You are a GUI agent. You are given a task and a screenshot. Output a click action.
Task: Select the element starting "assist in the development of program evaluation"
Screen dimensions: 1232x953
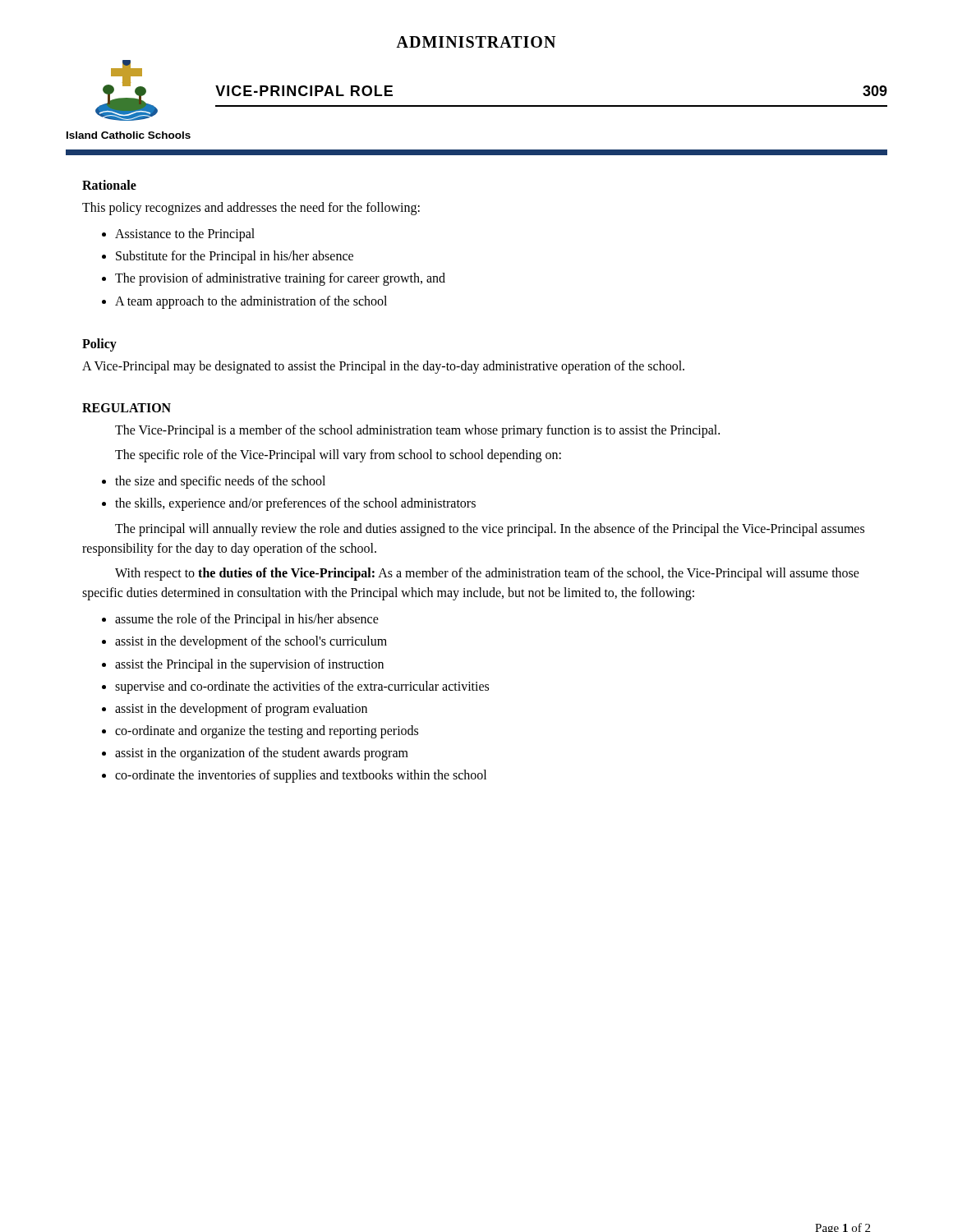coord(241,708)
